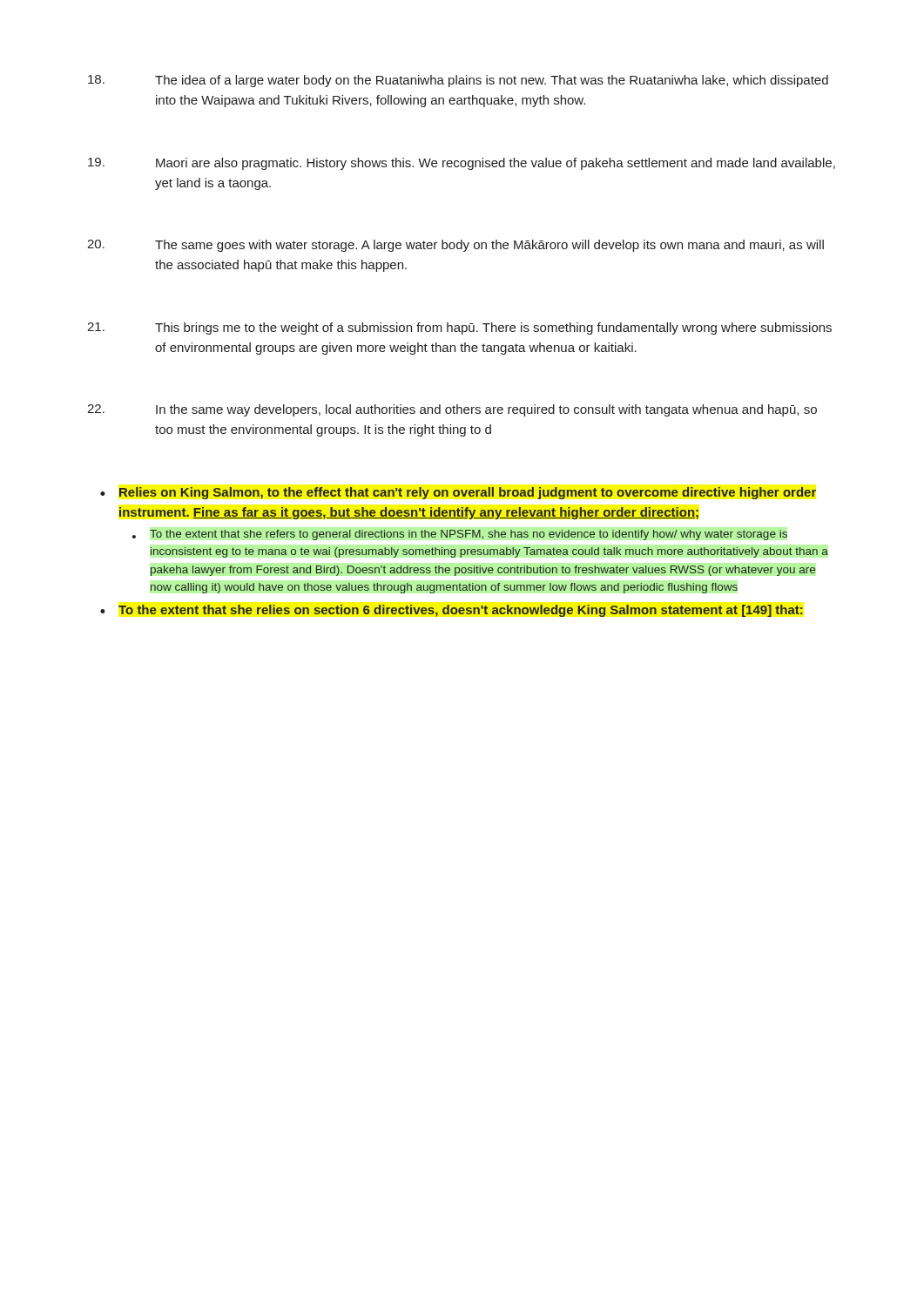The image size is (924, 1307).
Task: Locate the block of text that opens with "• To the extent that she refers"
Action: point(478,561)
